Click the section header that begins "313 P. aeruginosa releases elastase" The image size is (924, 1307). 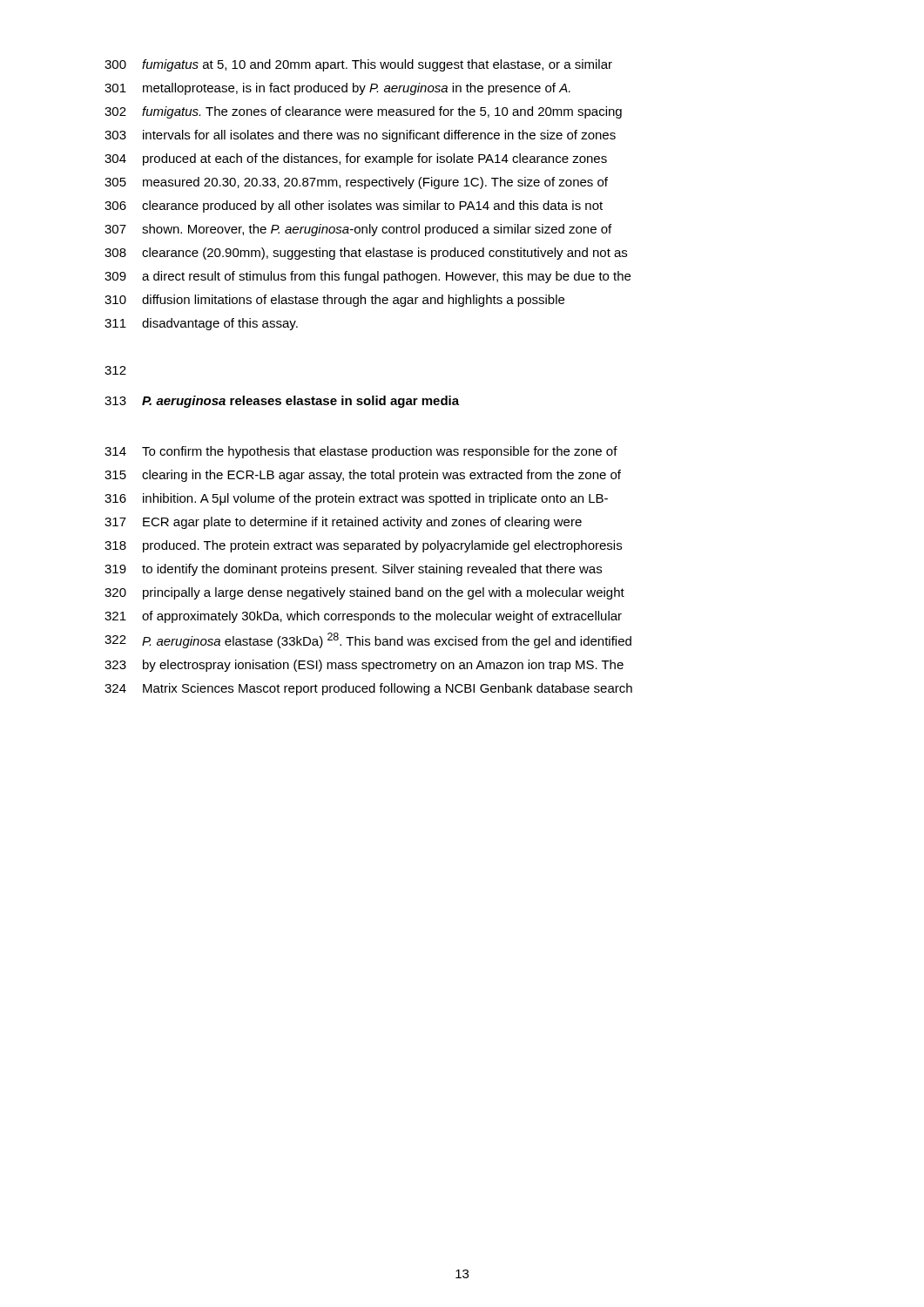[x=462, y=400]
